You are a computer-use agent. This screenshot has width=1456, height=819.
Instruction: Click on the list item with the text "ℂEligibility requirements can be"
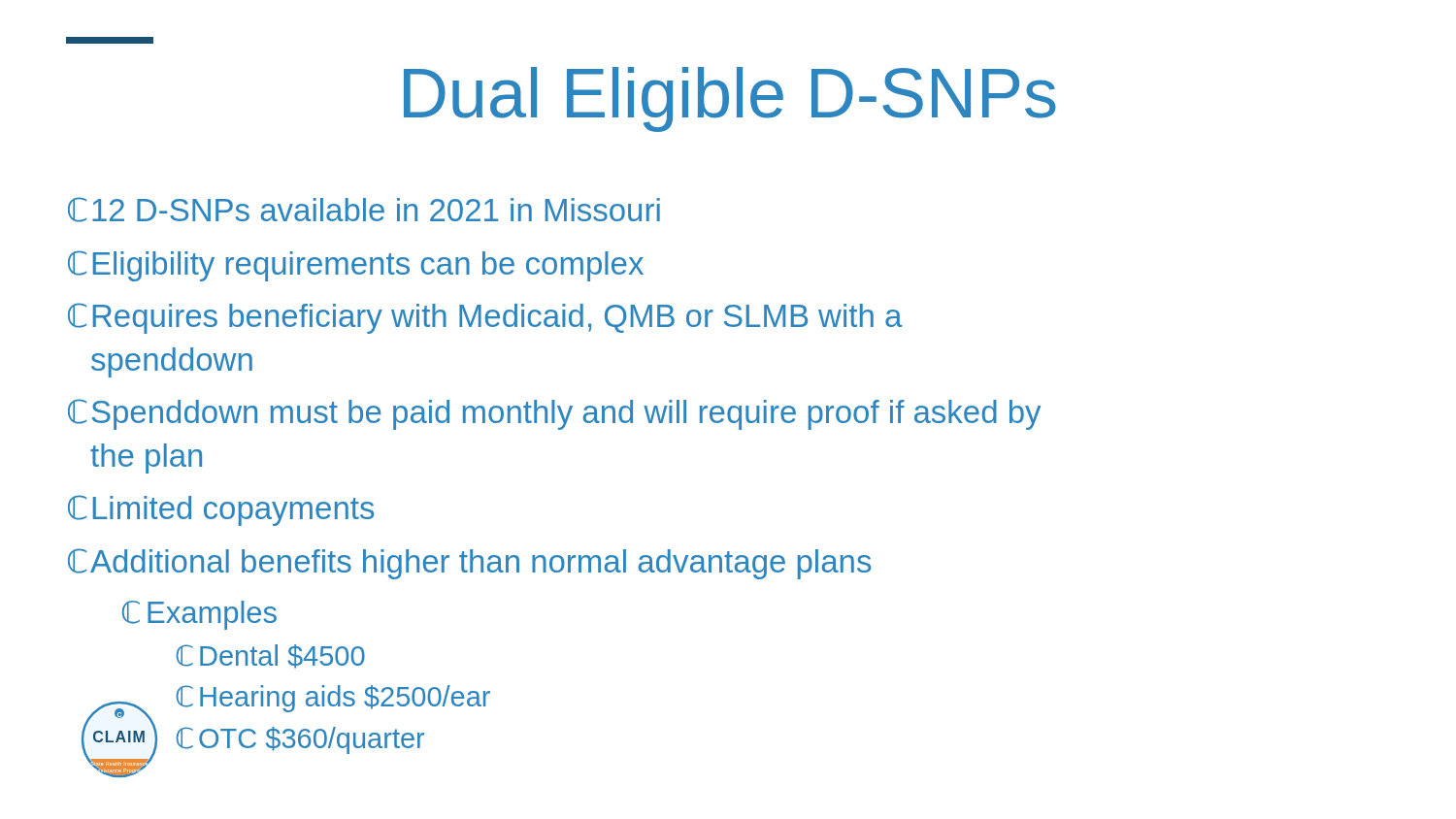(x=355, y=264)
